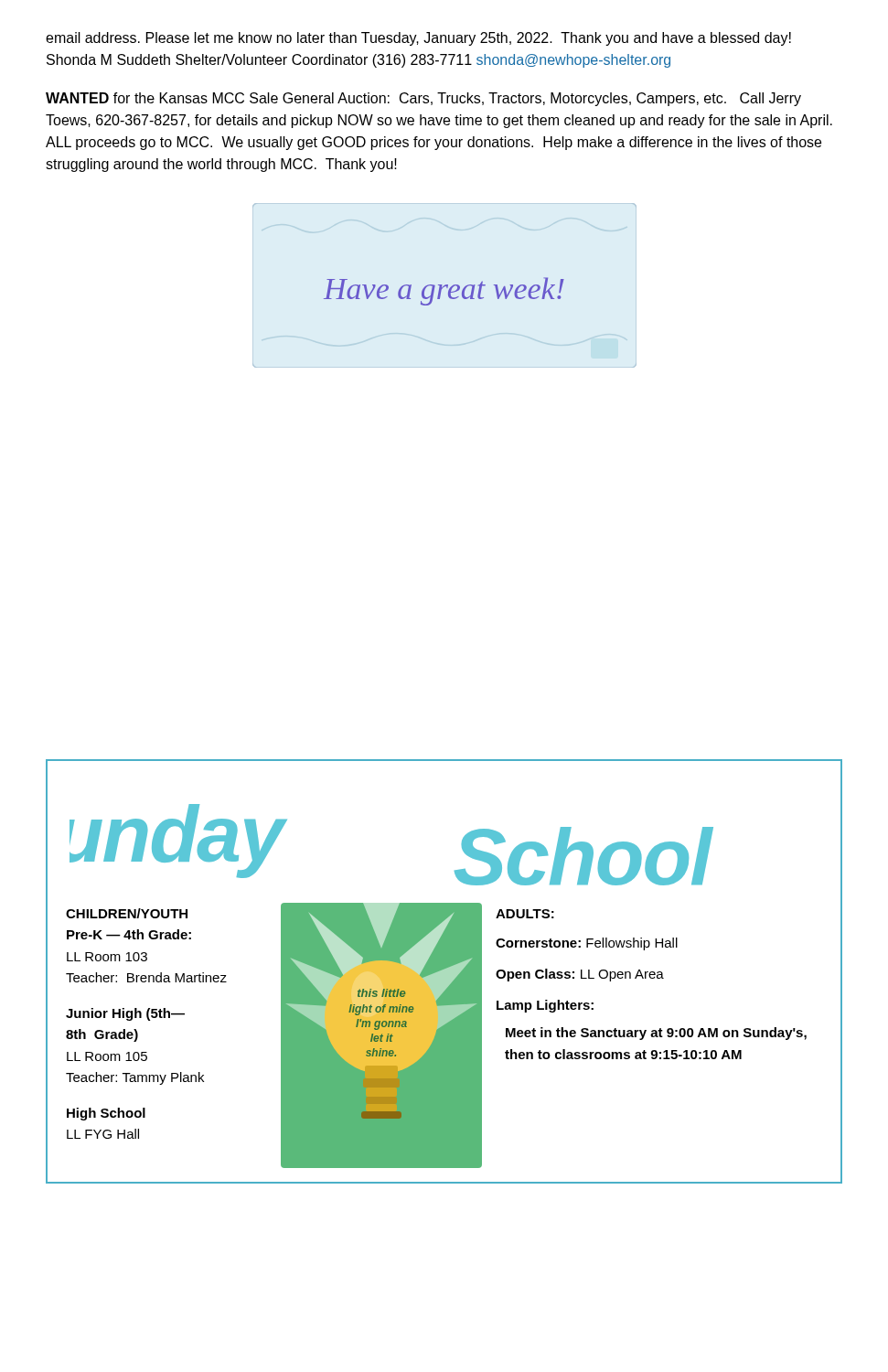Click on the illustration
888x1372 pixels.
[444, 285]
